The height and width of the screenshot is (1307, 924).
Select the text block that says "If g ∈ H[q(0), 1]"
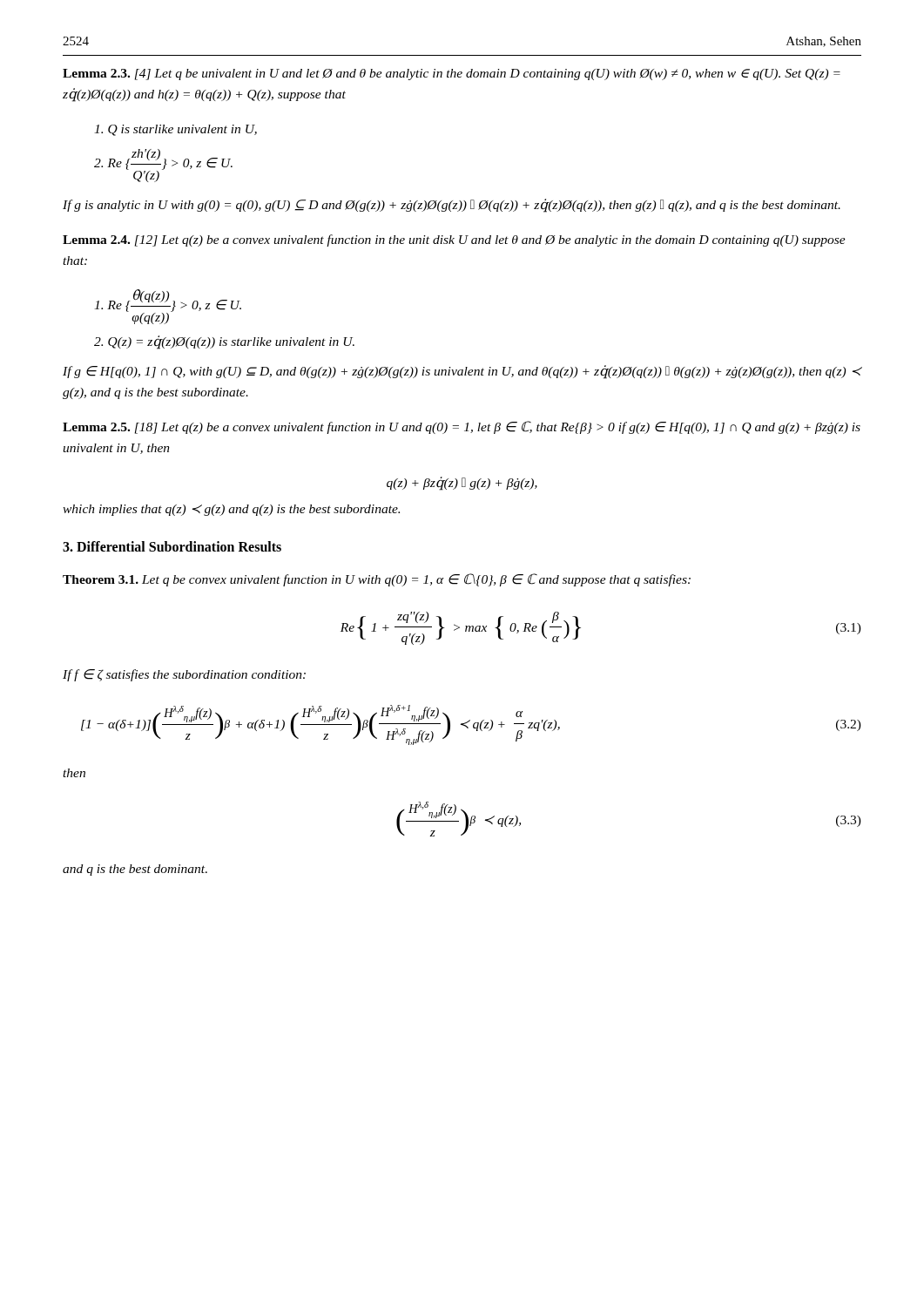462,381
